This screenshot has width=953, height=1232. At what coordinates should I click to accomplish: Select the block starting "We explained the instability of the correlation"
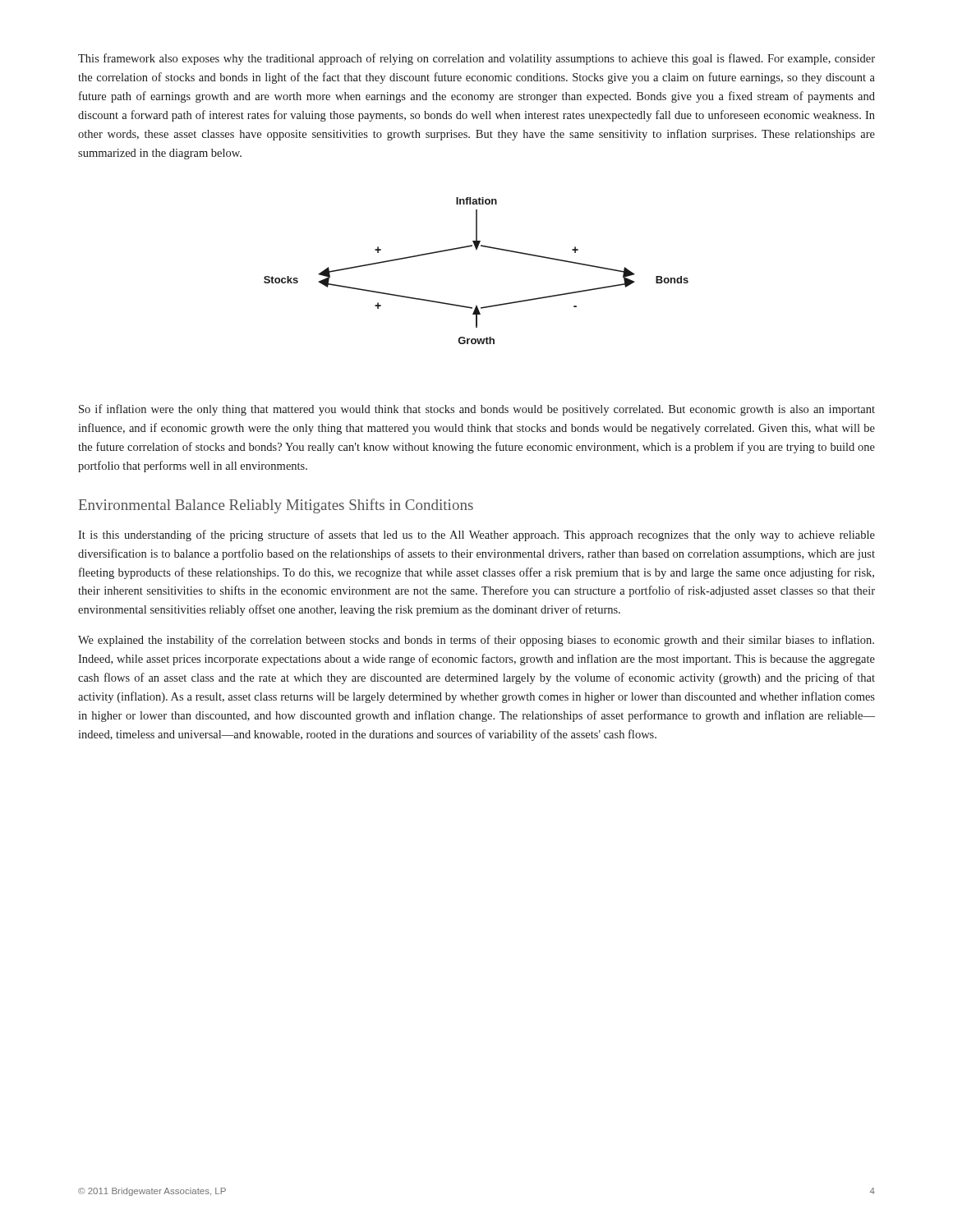click(476, 687)
